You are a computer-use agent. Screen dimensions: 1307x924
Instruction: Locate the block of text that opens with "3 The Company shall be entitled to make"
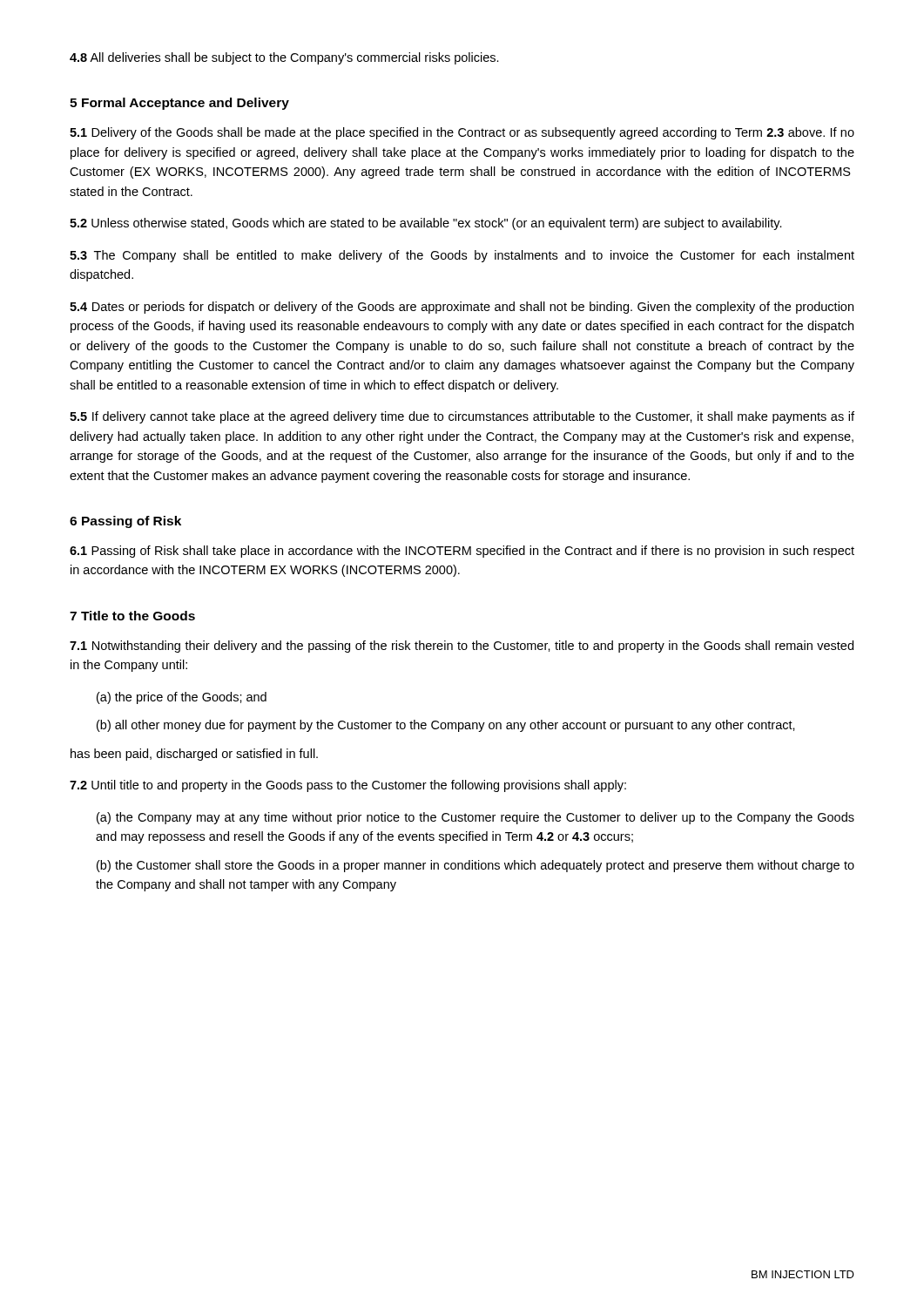click(462, 265)
